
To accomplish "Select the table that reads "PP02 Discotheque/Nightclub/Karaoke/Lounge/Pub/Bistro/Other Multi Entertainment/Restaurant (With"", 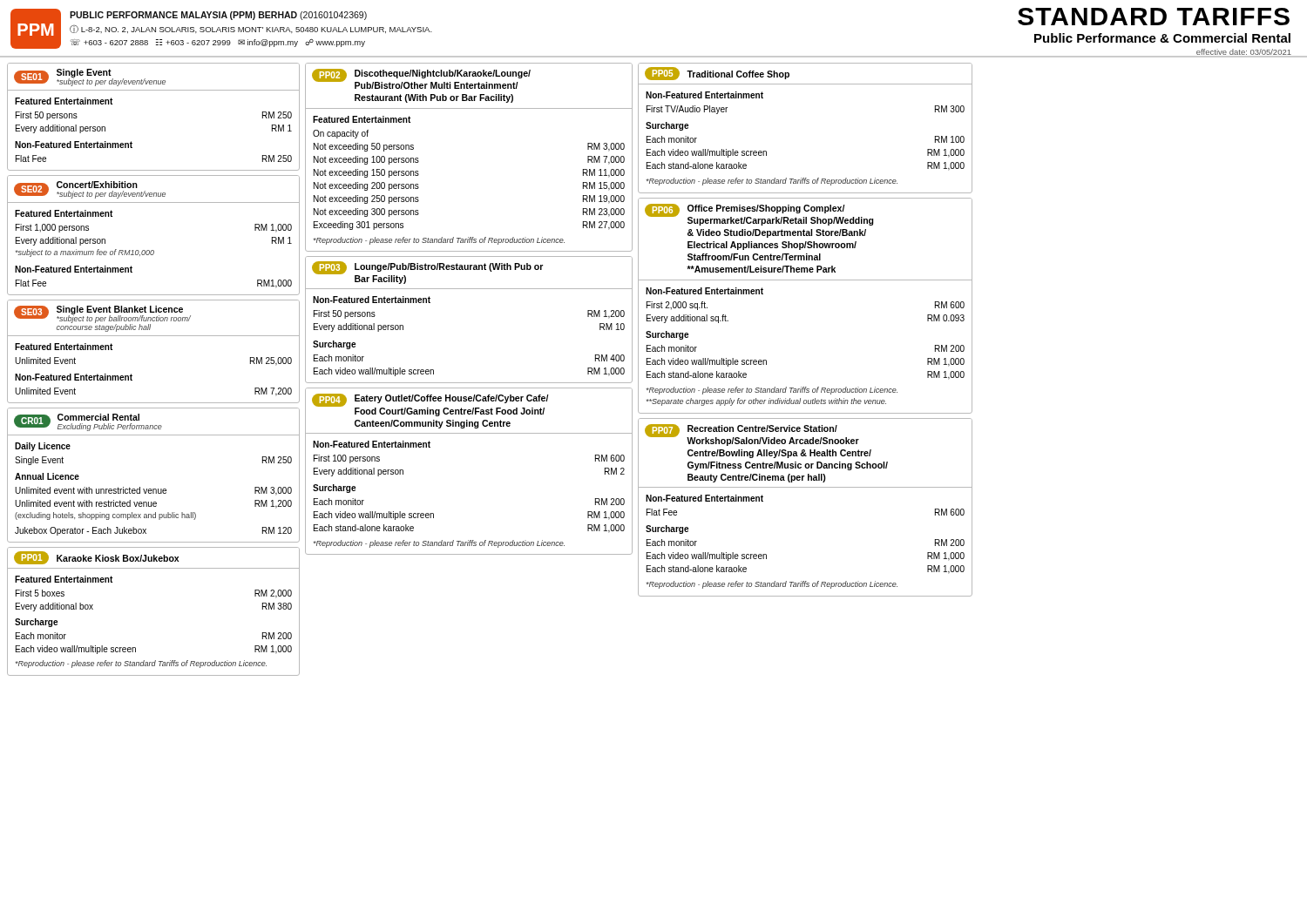I will [x=469, y=157].
